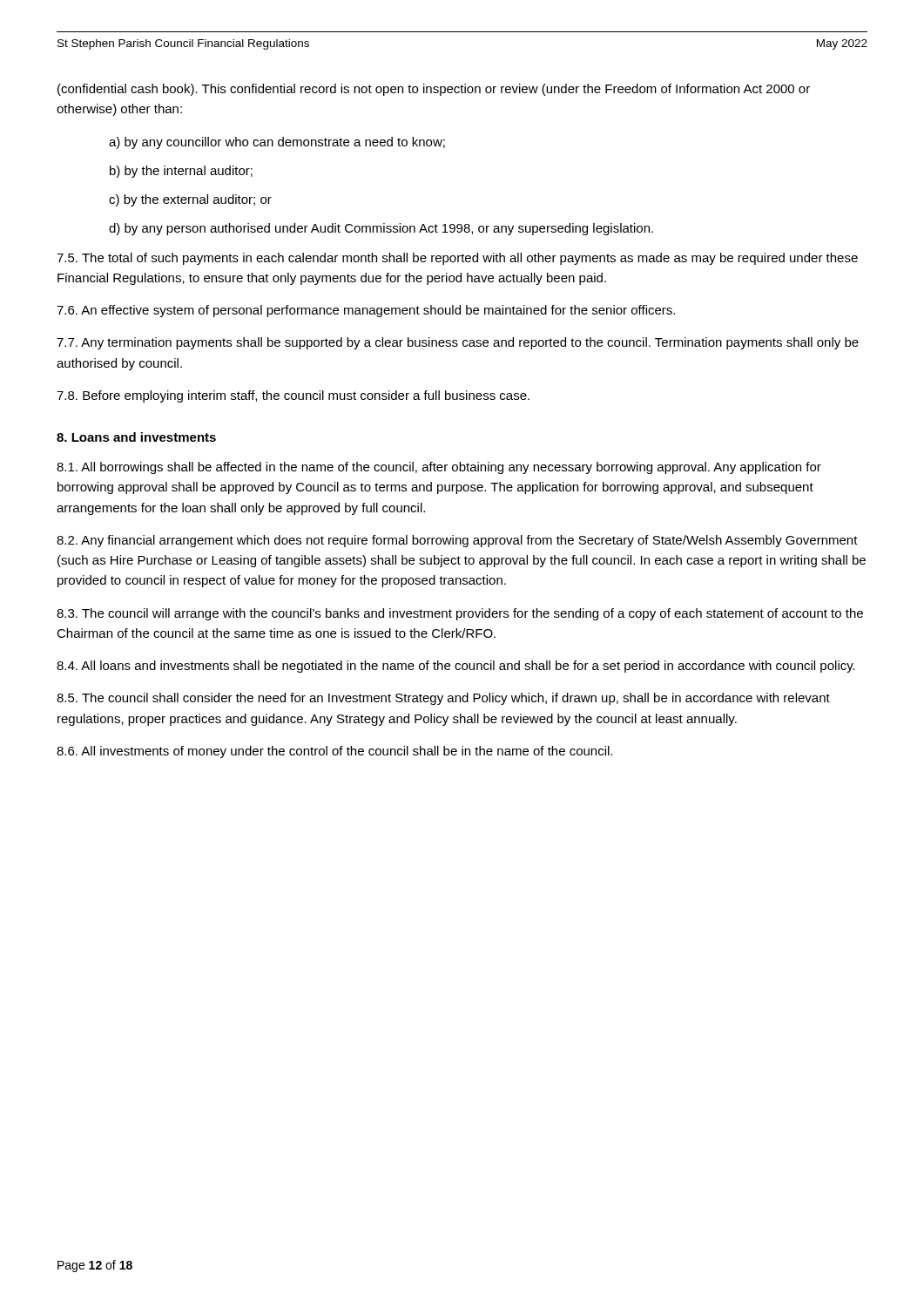The height and width of the screenshot is (1307, 924).
Task: Point to the block beginning "a) by any councillor who can demonstrate"
Action: pyautogui.click(x=277, y=141)
